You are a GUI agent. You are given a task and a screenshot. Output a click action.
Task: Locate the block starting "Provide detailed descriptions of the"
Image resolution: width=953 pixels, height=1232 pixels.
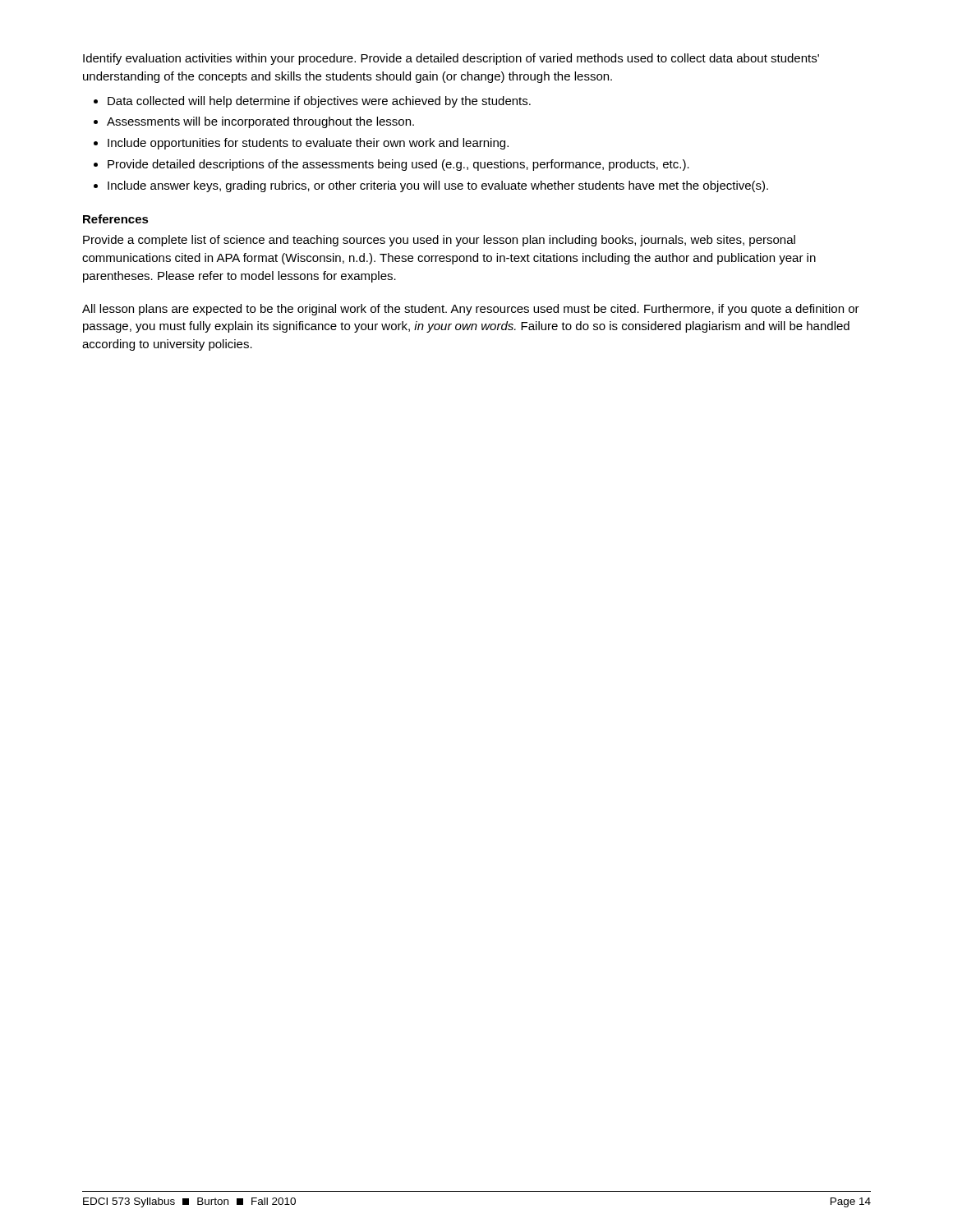click(398, 164)
